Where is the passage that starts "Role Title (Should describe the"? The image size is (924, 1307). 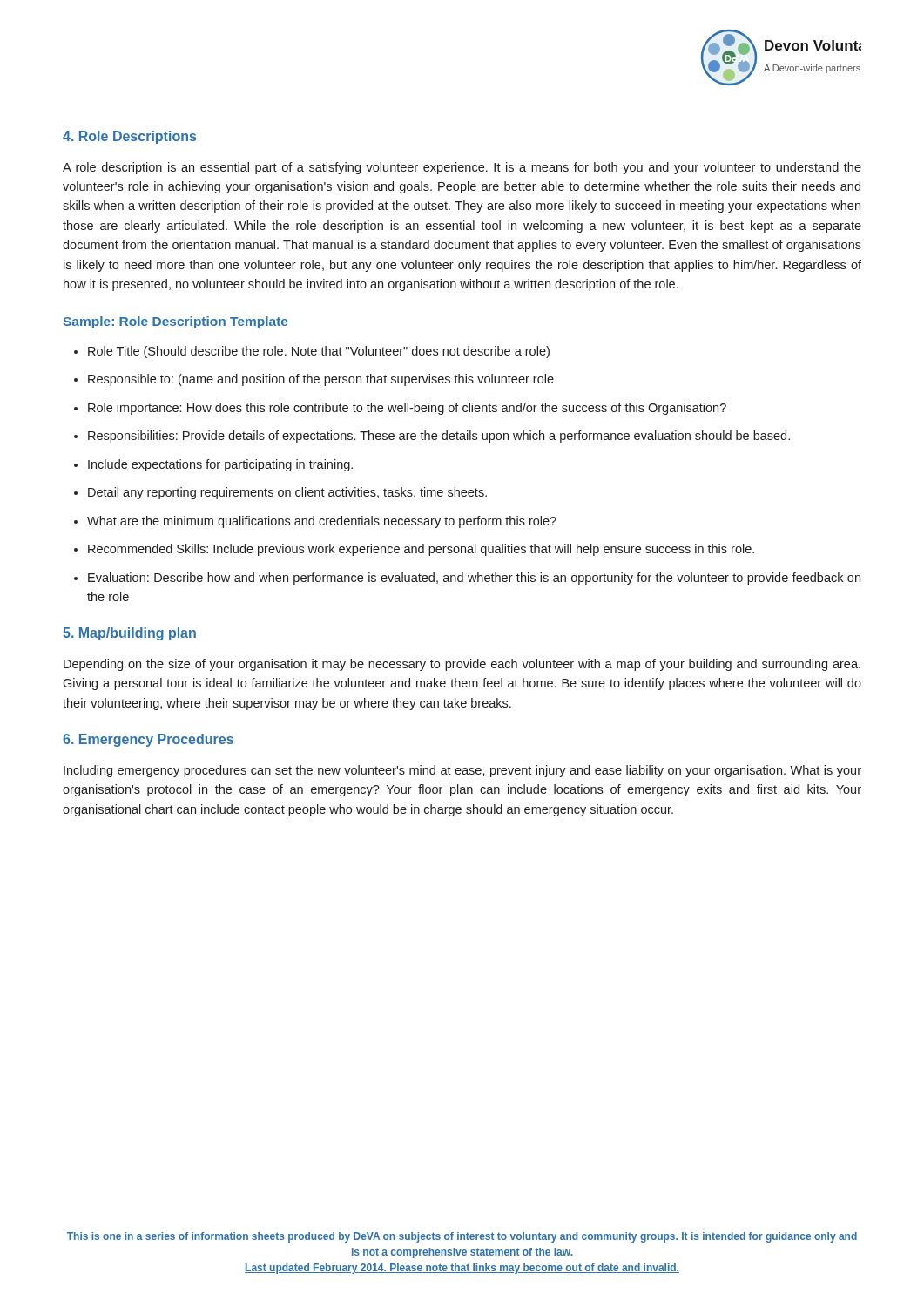[319, 351]
